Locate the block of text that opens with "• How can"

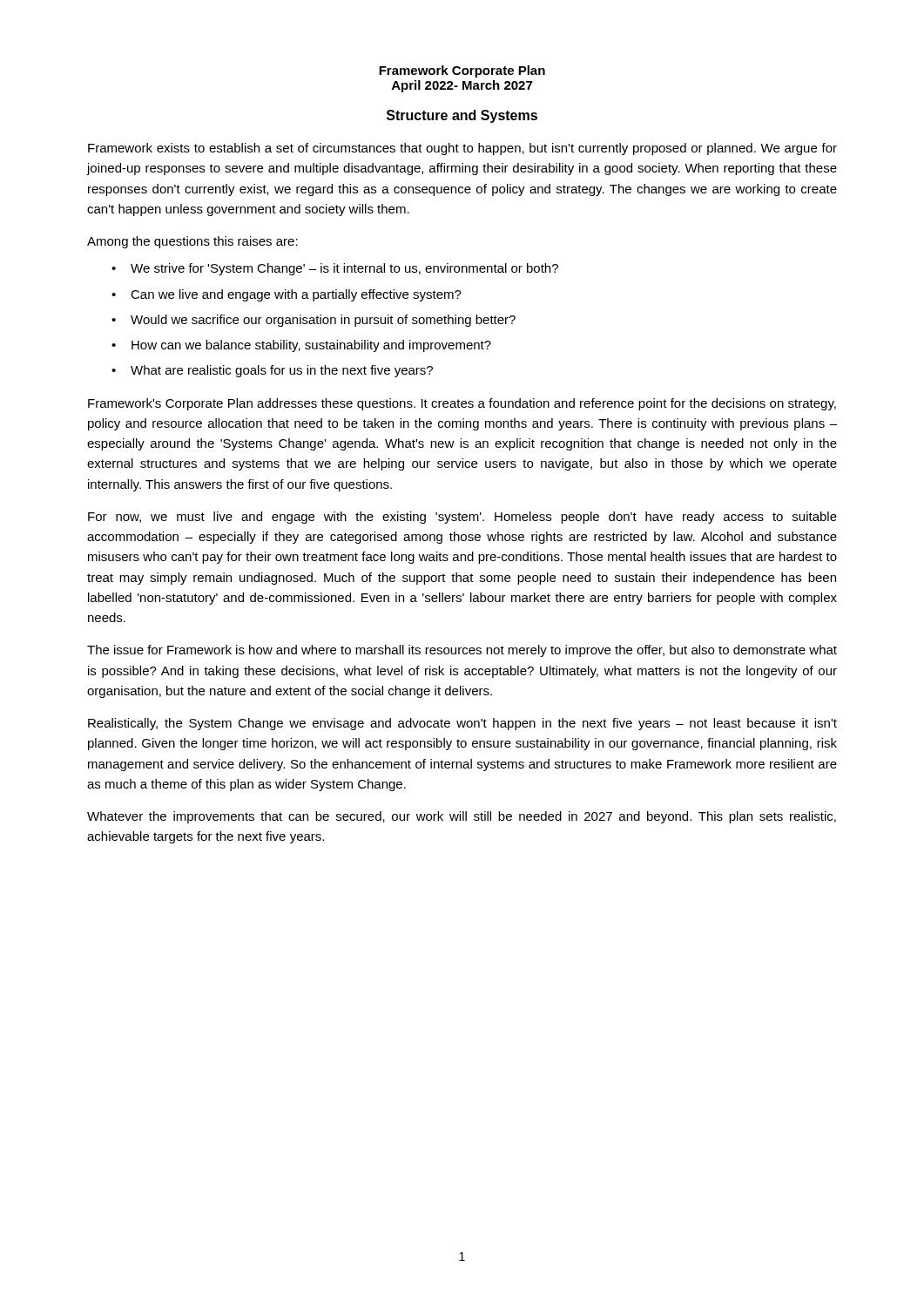click(301, 345)
